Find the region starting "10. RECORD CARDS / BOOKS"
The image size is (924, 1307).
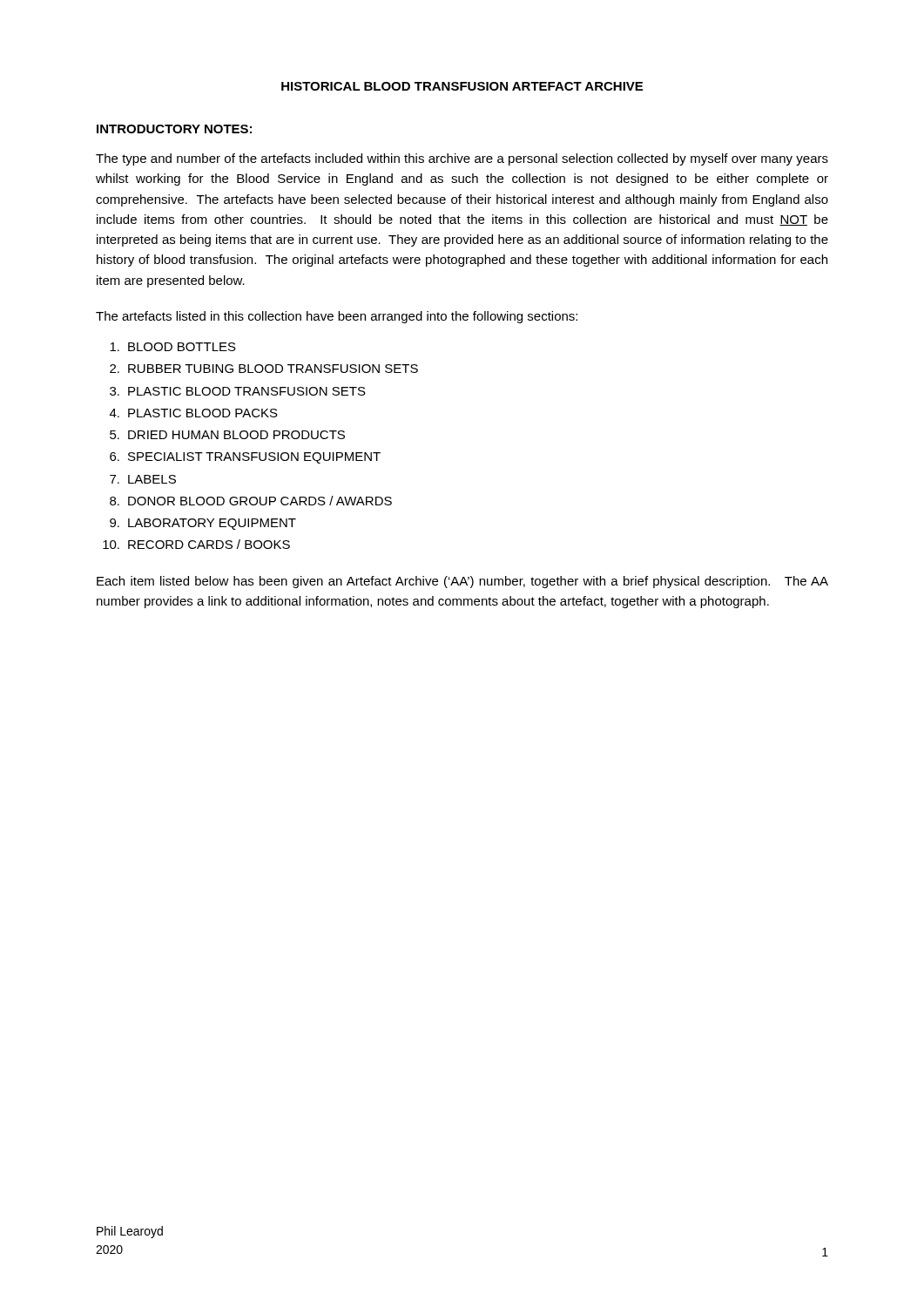(x=196, y=544)
